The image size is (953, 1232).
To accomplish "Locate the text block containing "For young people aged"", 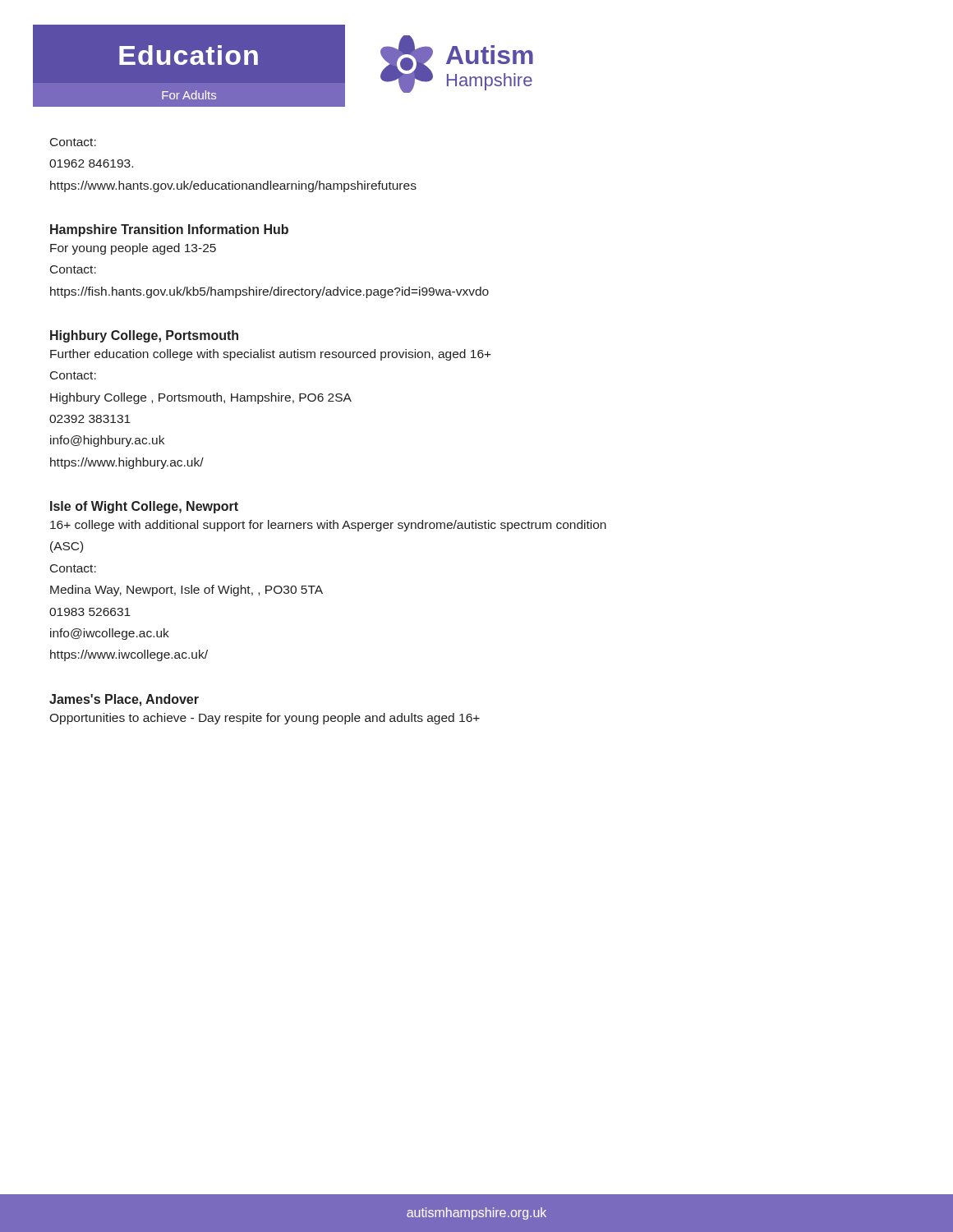I will [133, 248].
